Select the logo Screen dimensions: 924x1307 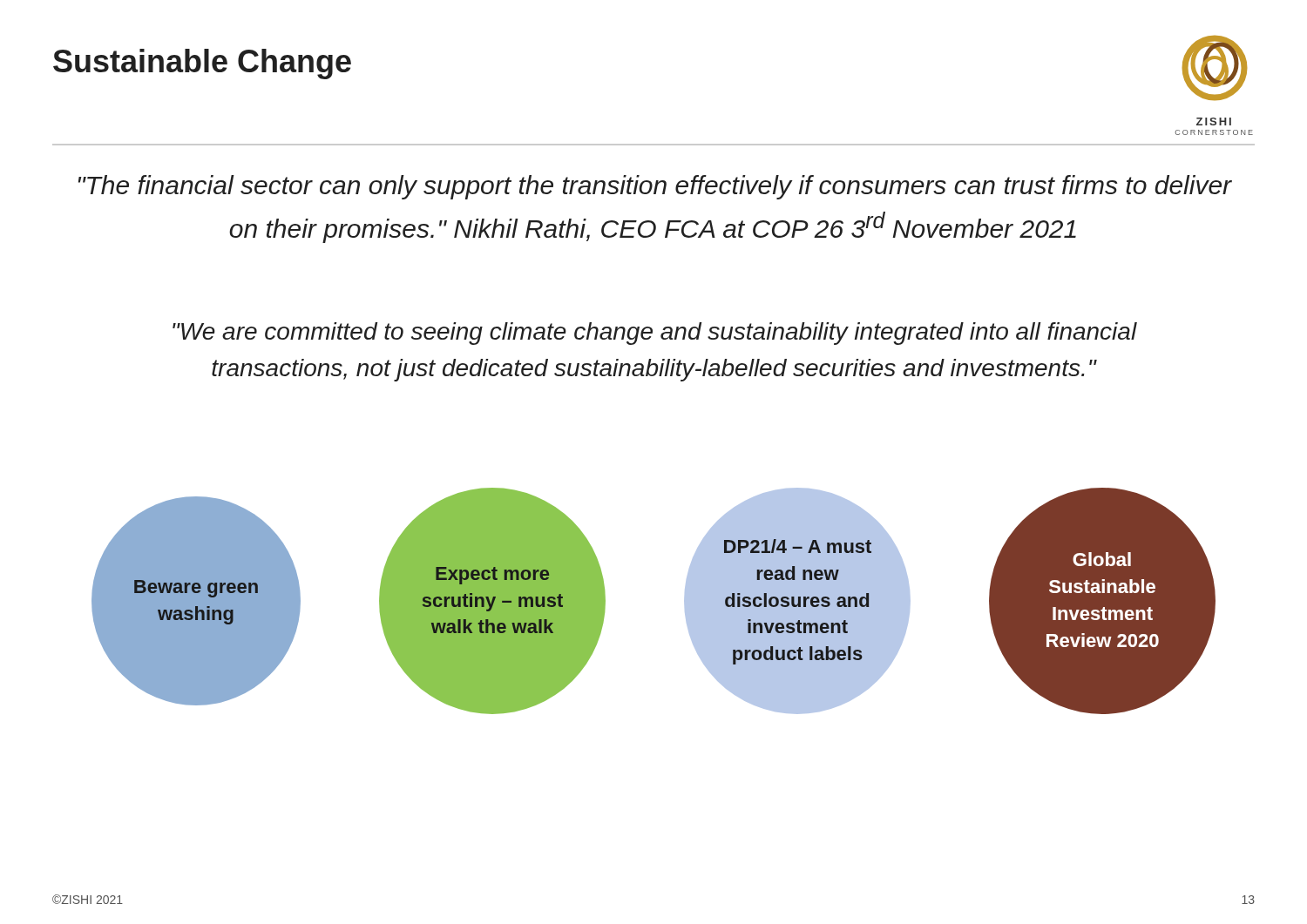click(1215, 86)
